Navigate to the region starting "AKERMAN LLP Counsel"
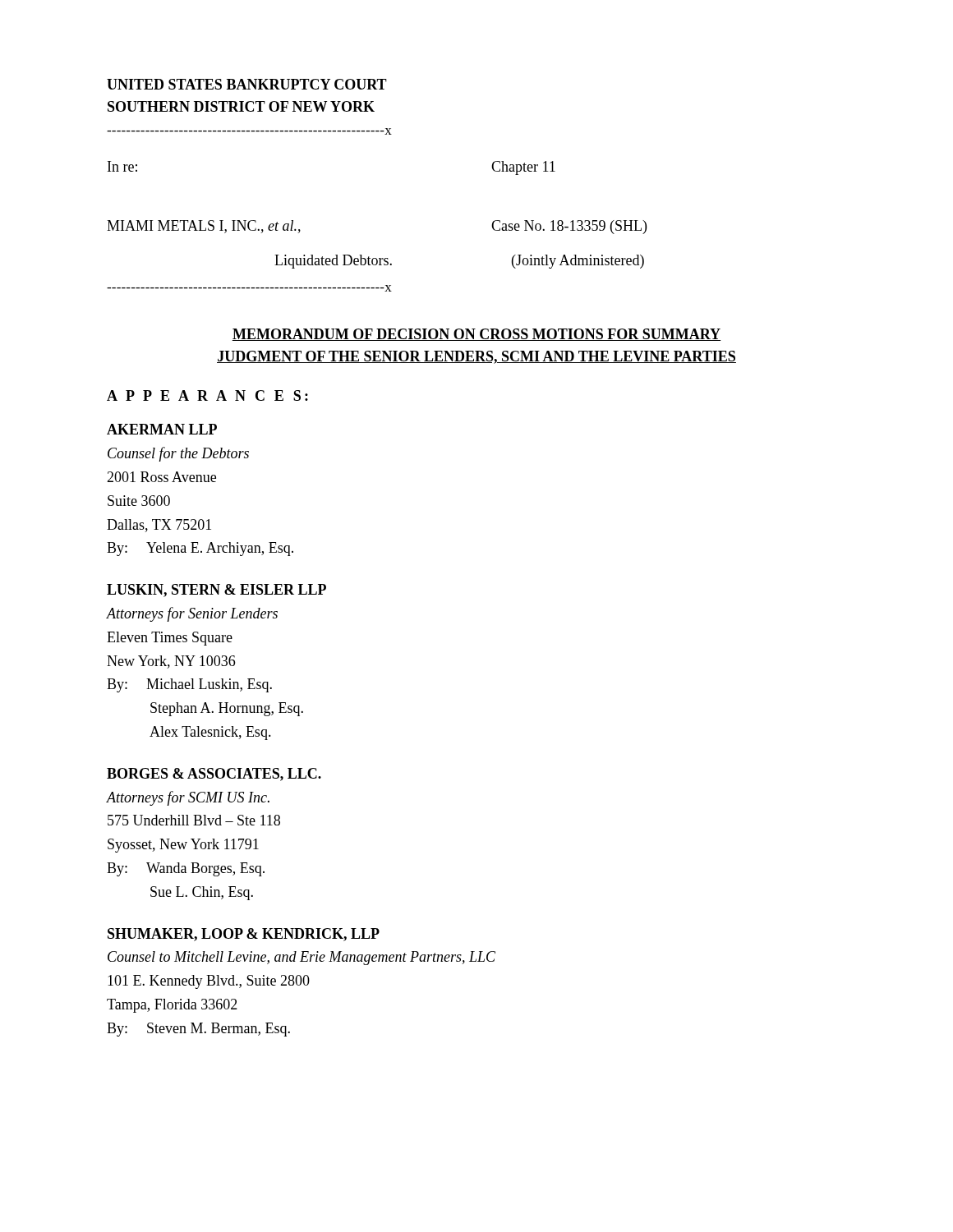 pyautogui.click(x=162, y=429)
